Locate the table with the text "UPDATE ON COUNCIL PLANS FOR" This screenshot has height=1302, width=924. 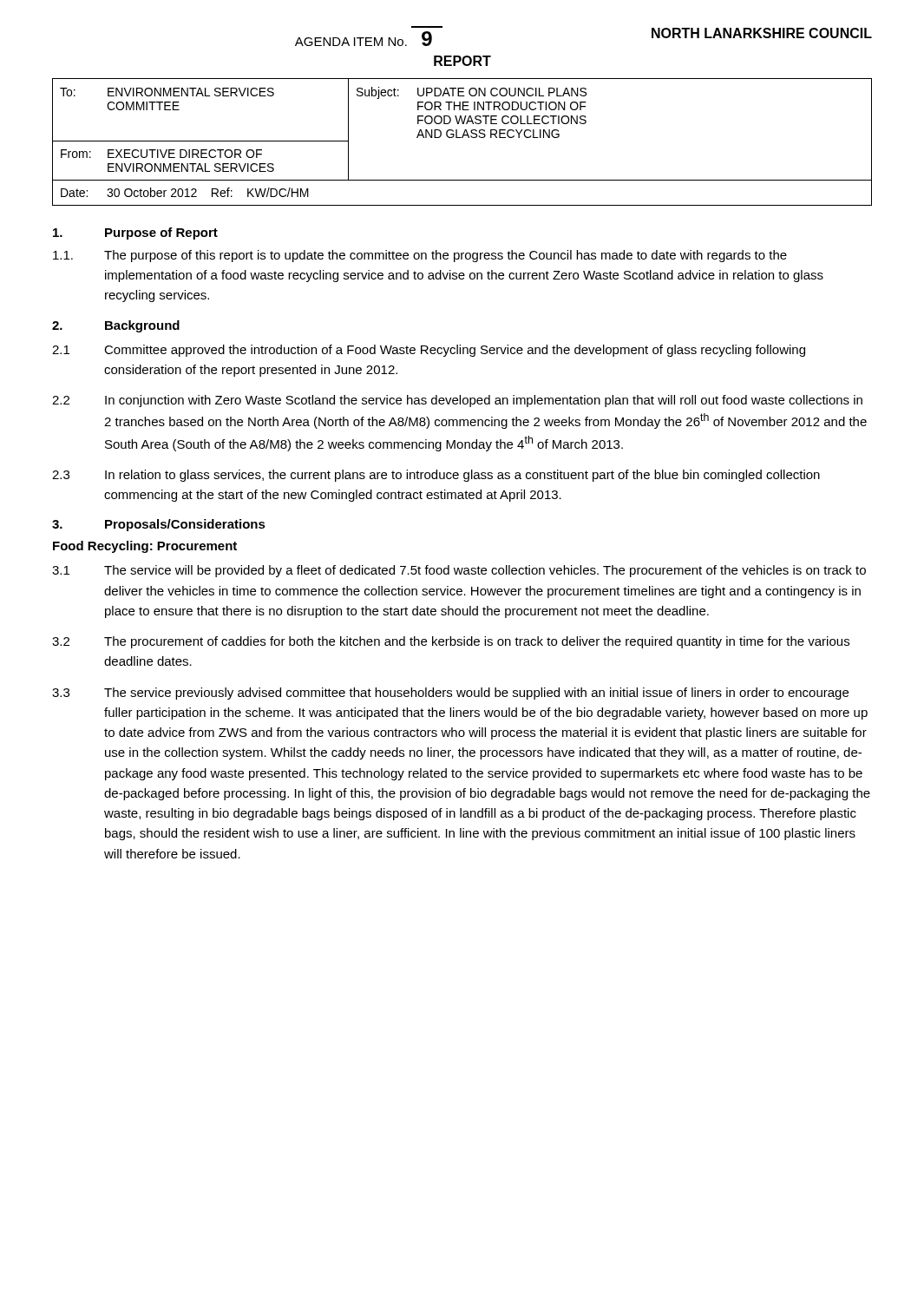click(x=462, y=142)
